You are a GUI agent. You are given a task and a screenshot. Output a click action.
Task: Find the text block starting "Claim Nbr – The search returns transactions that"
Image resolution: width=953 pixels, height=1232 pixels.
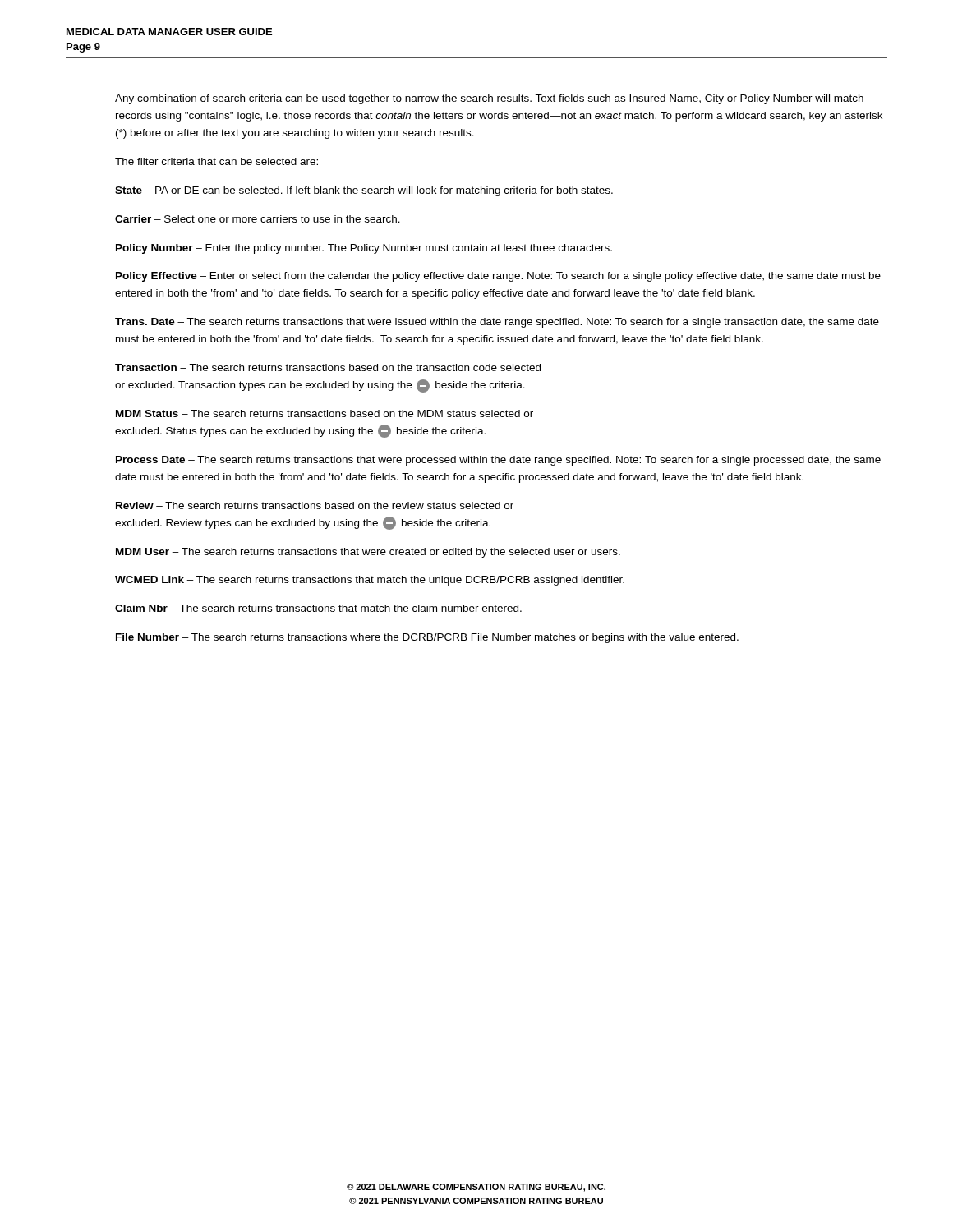[319, 608]
